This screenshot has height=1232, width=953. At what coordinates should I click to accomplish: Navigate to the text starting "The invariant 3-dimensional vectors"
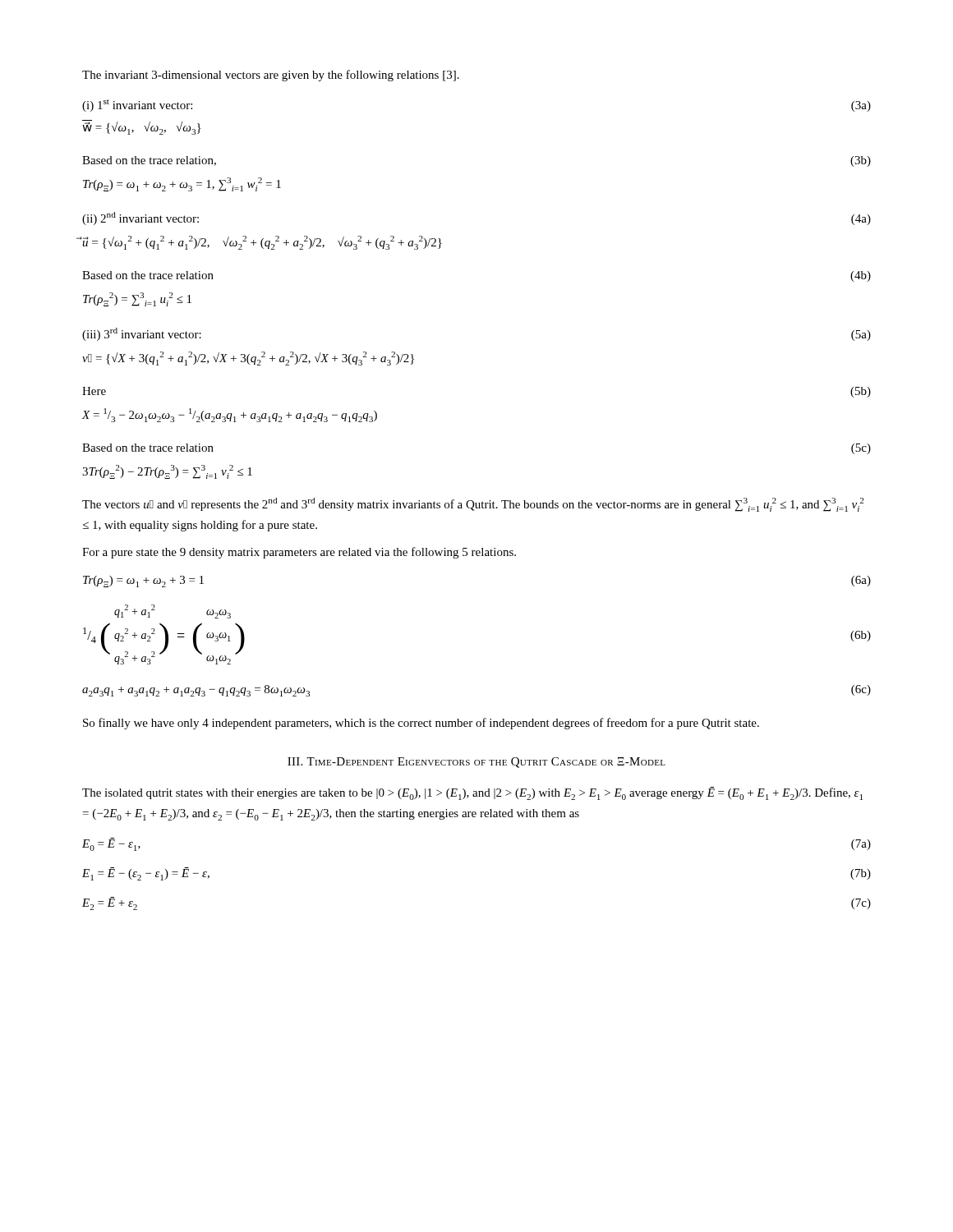(271, 75)
